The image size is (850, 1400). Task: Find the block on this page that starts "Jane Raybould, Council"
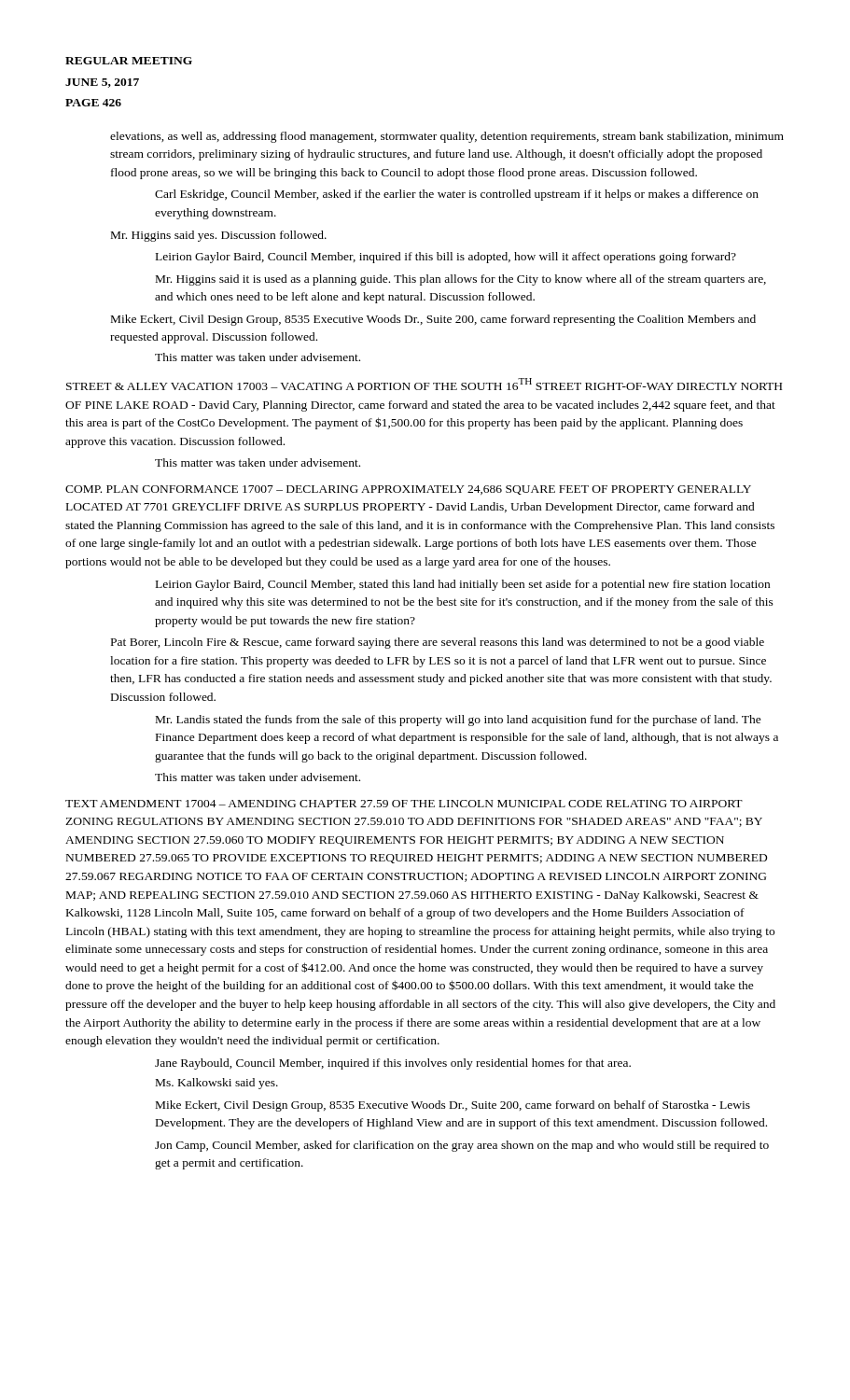pyautogui.click(x=393, y=1062)
